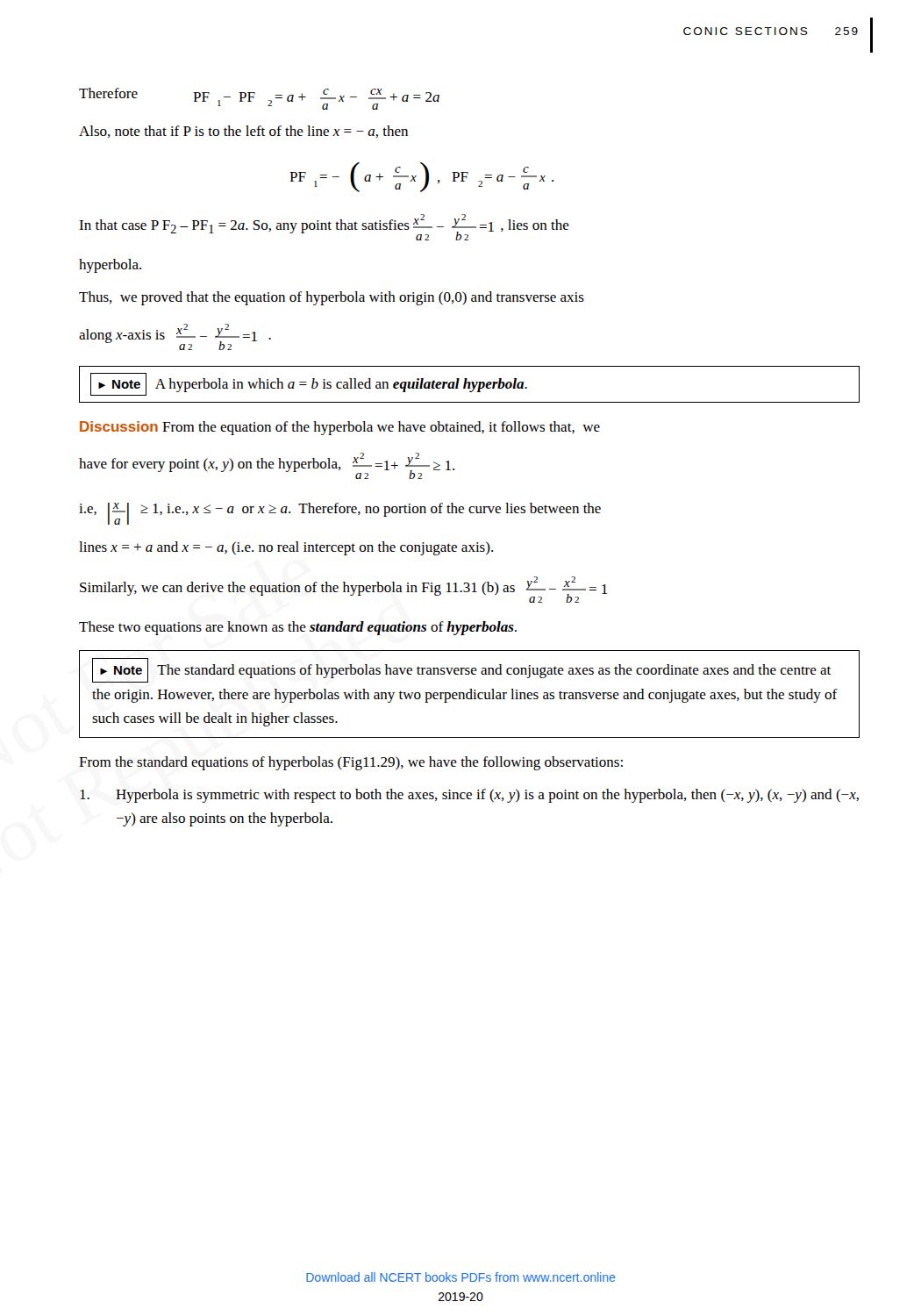Click on the text block starting "► Note A hyperbola in"

pyautogui.click(x=309, y=384)
